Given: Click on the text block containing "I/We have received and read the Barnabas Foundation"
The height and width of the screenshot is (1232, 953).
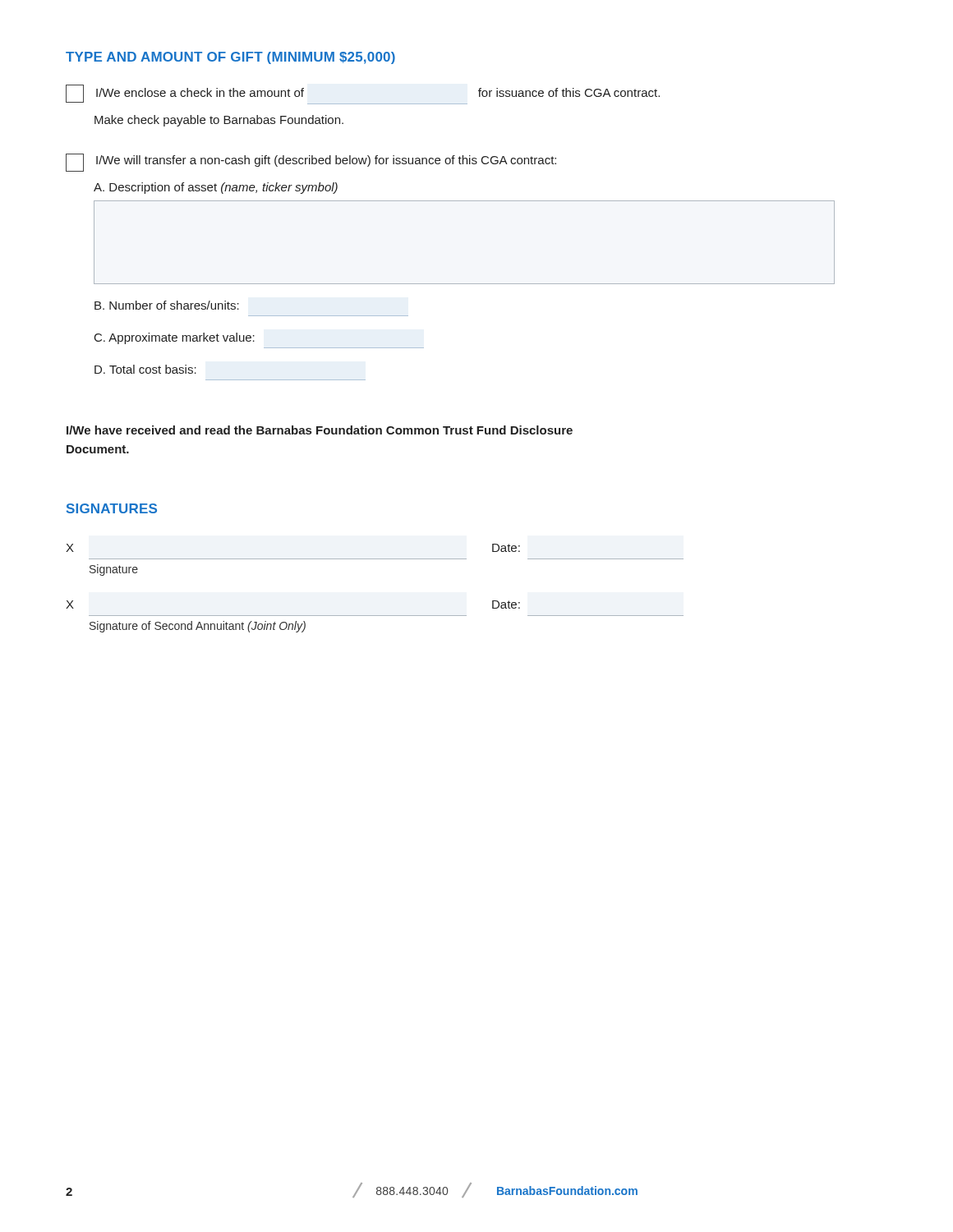Looking at the screenshot, I should [x=319, y=439].
